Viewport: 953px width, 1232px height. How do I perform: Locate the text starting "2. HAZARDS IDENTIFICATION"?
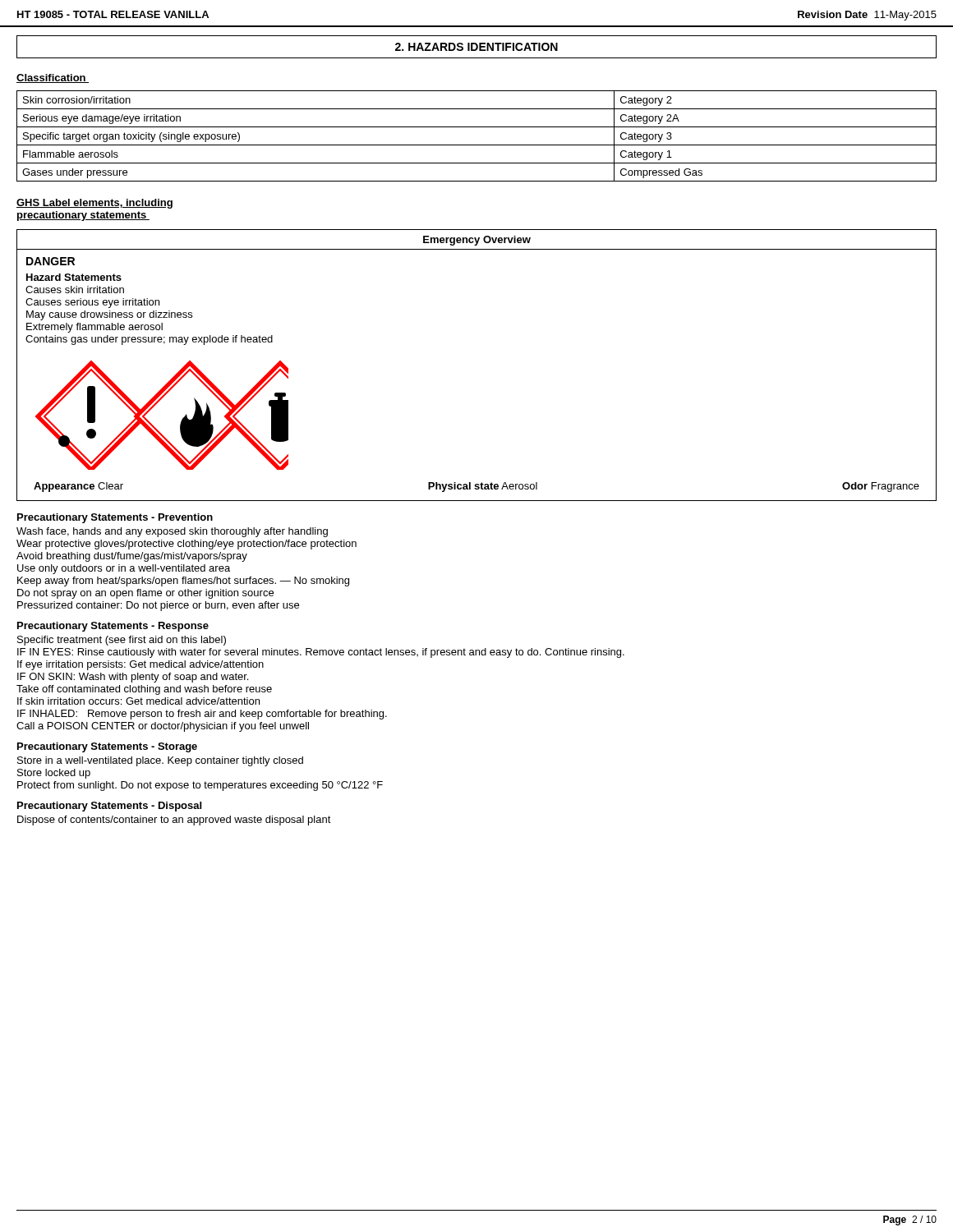[476, 47]
